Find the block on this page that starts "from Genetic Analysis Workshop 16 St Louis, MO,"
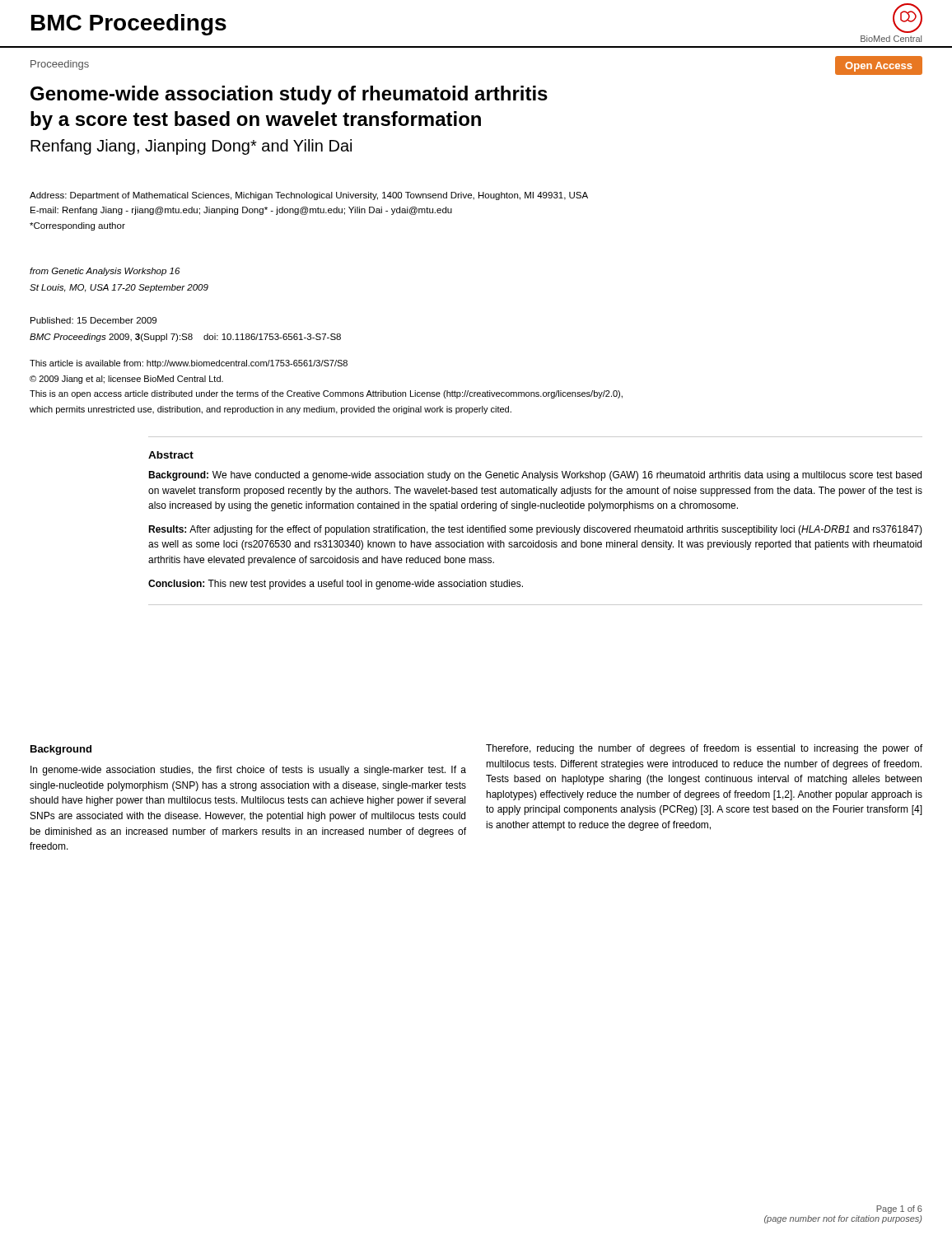Viewport: 952px width, 1235px height. pos(119,279)
